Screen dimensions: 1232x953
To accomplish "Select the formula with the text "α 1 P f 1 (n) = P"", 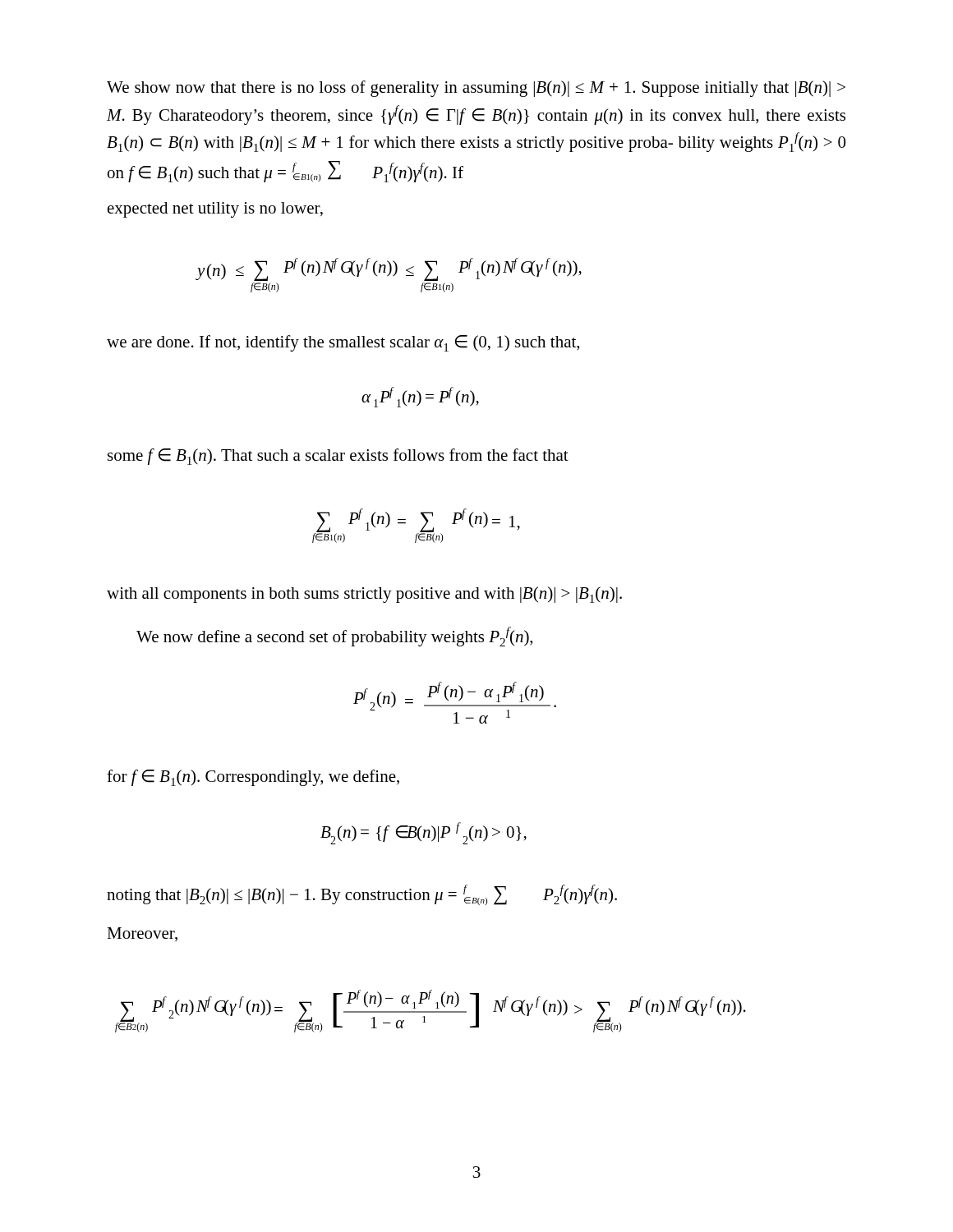I will click(476, 397).
